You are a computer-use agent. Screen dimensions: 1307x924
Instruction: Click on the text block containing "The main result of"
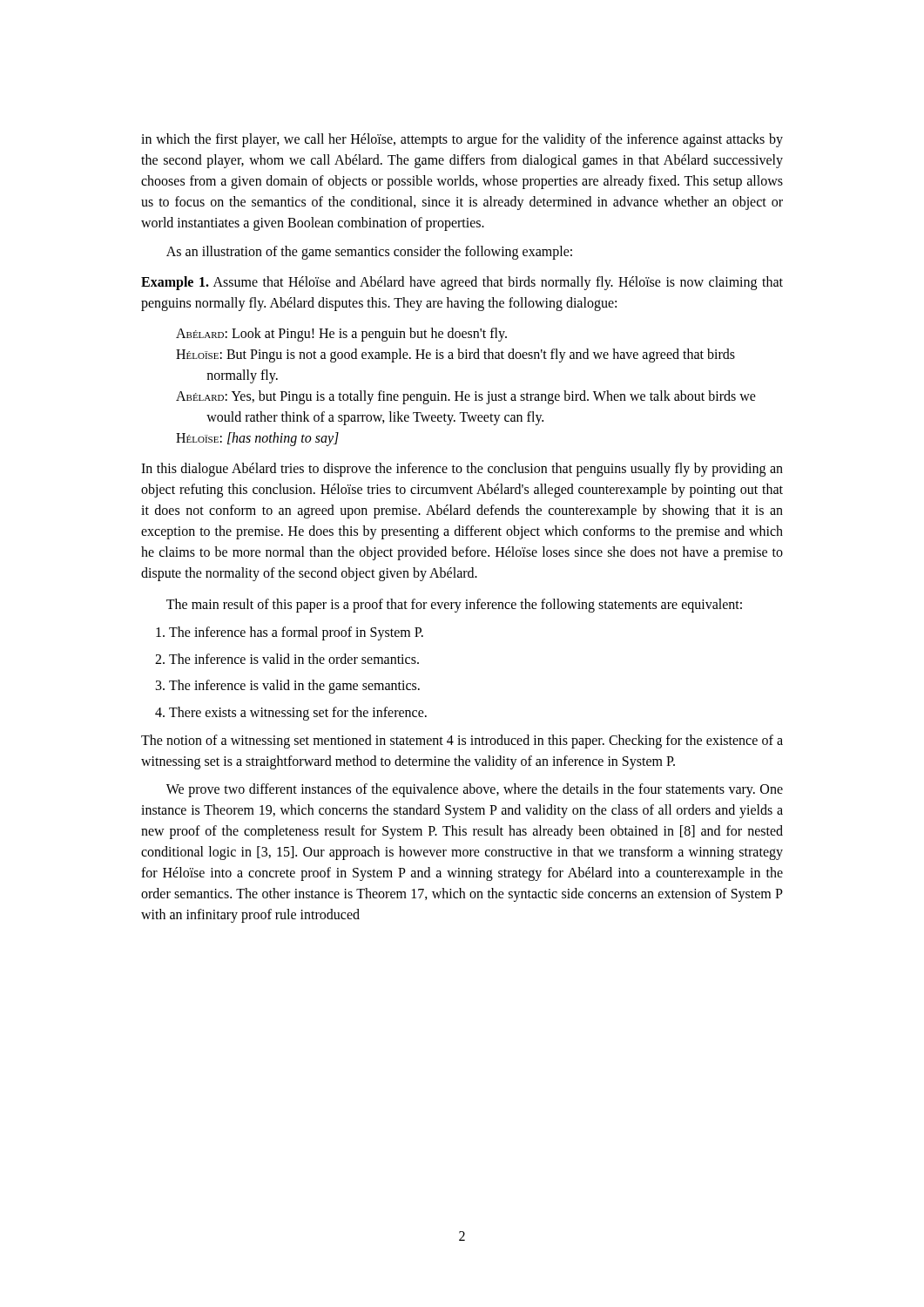pyautogui.click(x=462, y=604)
